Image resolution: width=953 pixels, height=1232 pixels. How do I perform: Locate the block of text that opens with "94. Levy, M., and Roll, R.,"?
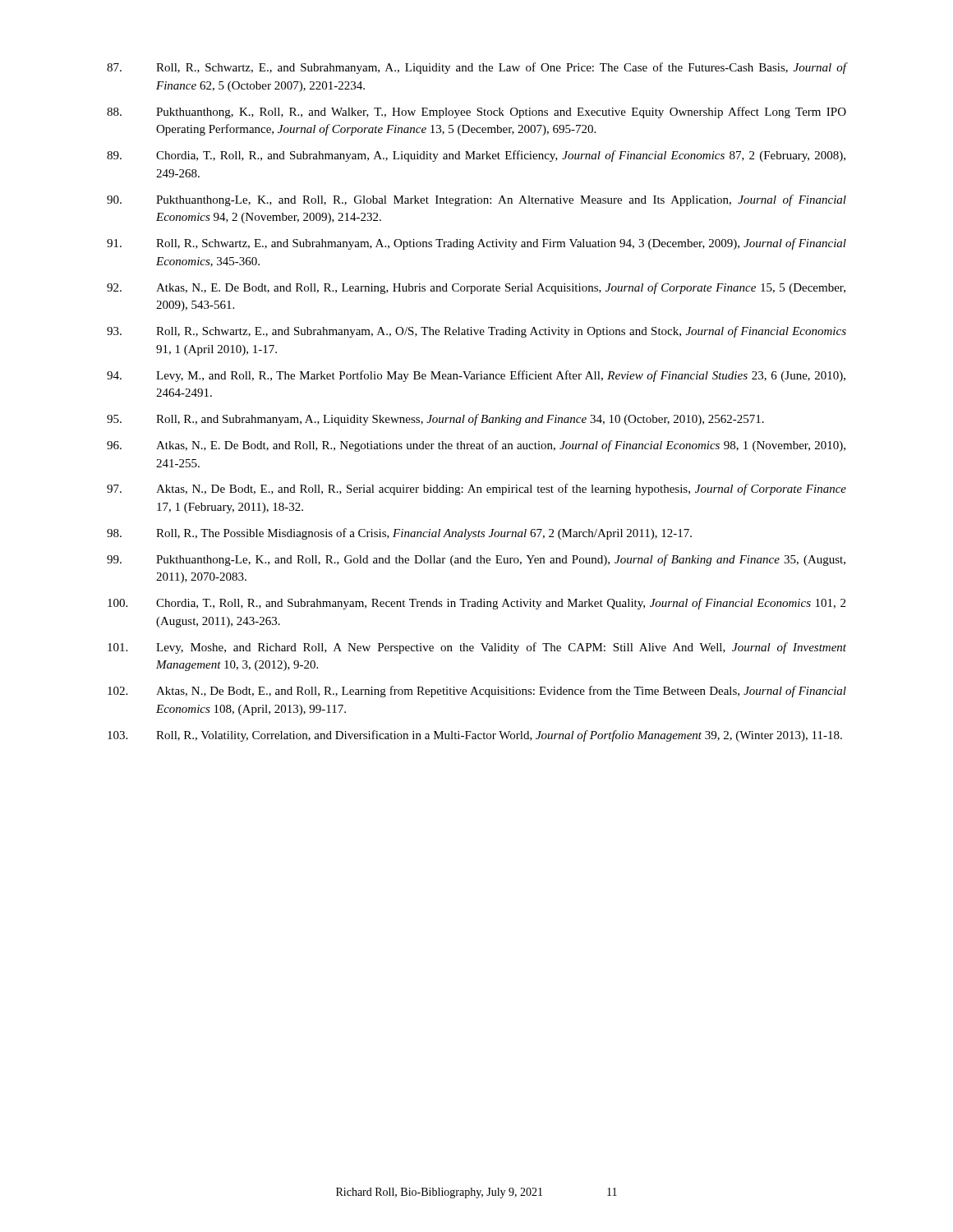pyautogui.click(x=476, y=385)
